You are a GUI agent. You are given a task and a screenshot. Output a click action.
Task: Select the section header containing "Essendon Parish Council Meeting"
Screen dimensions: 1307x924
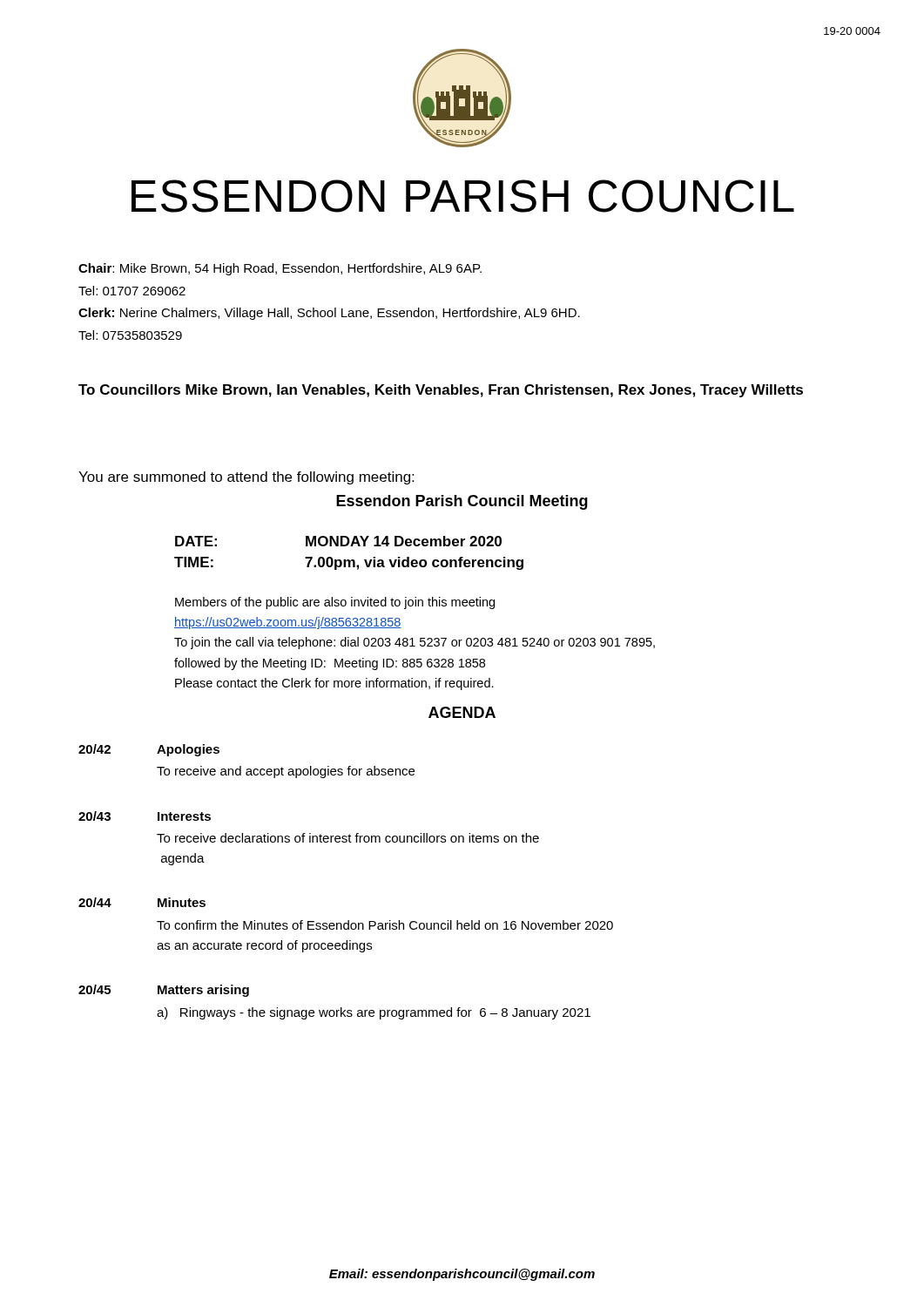coord(462,501)
